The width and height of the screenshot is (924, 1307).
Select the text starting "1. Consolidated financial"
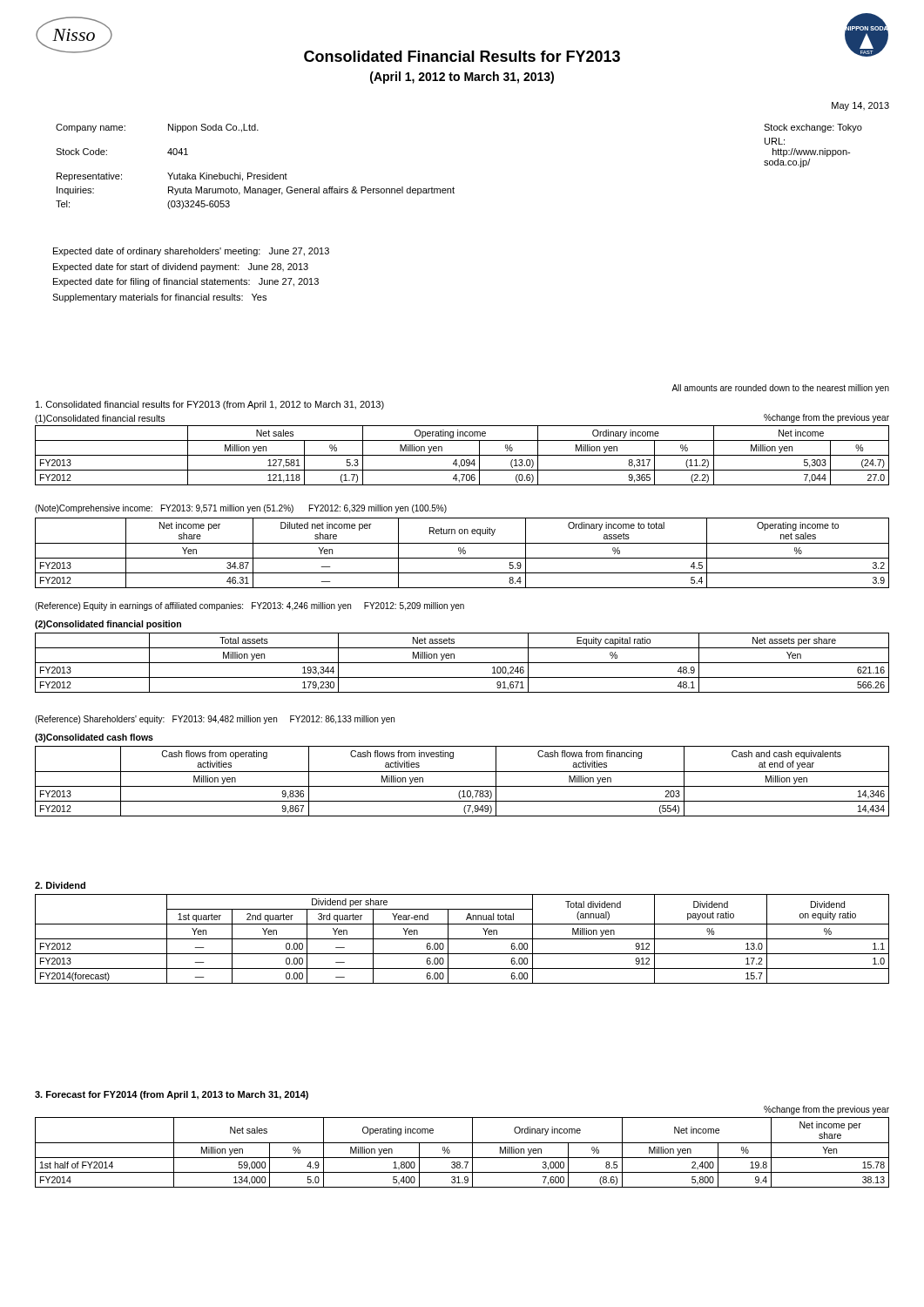pos(209,404)
